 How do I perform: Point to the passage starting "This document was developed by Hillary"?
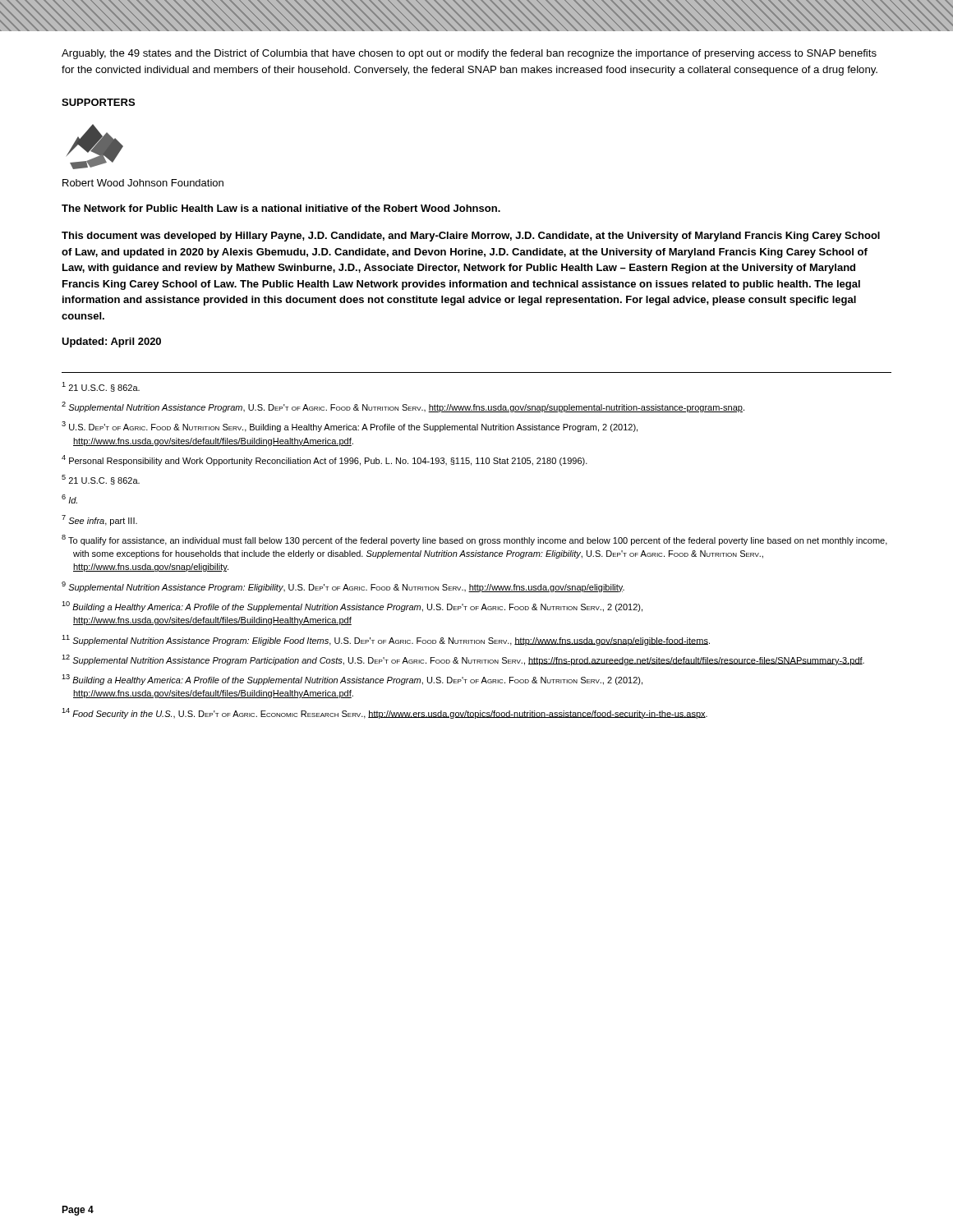(x=471, y=275)
